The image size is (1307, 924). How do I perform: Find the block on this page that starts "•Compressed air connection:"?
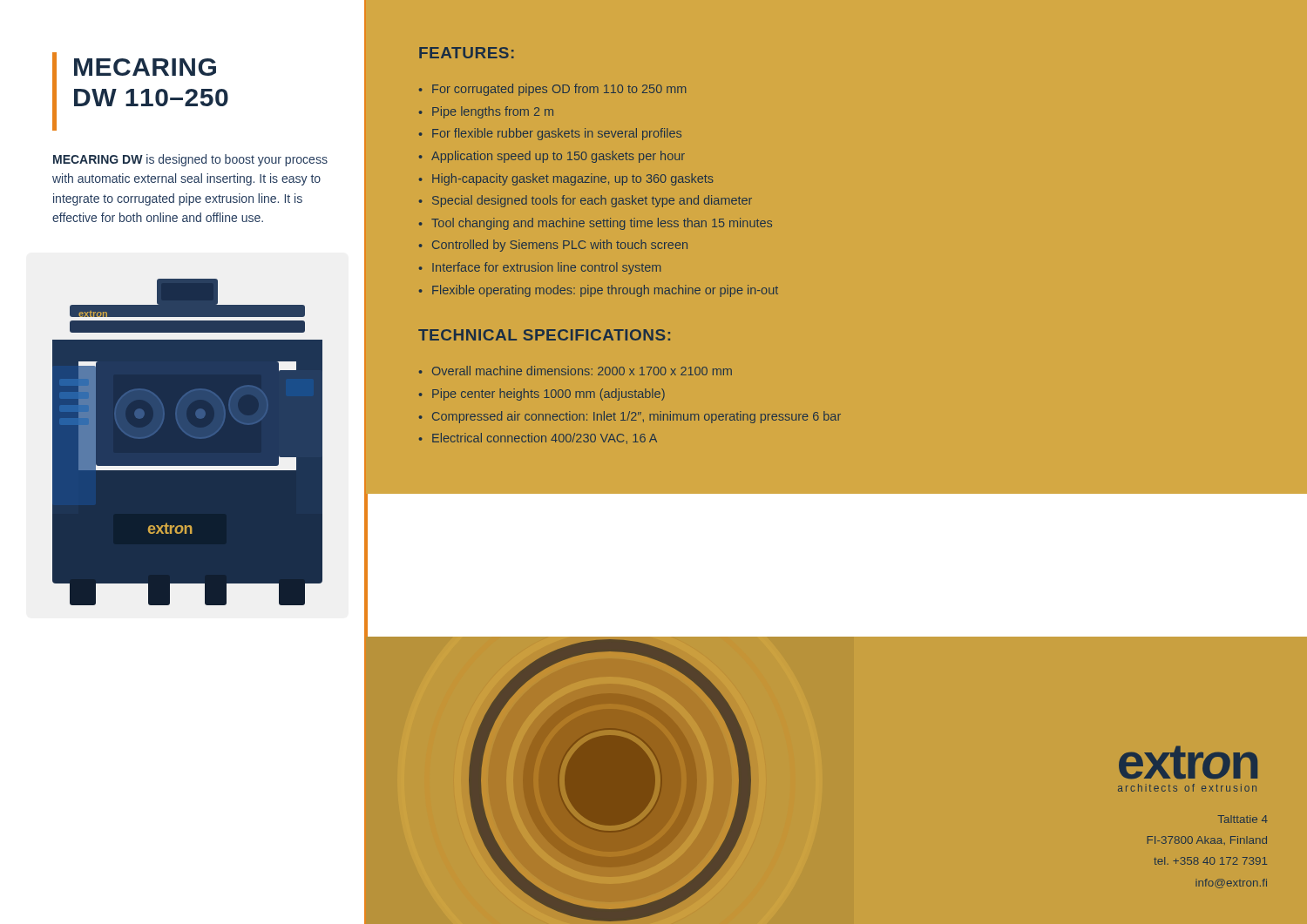point(630,417)
